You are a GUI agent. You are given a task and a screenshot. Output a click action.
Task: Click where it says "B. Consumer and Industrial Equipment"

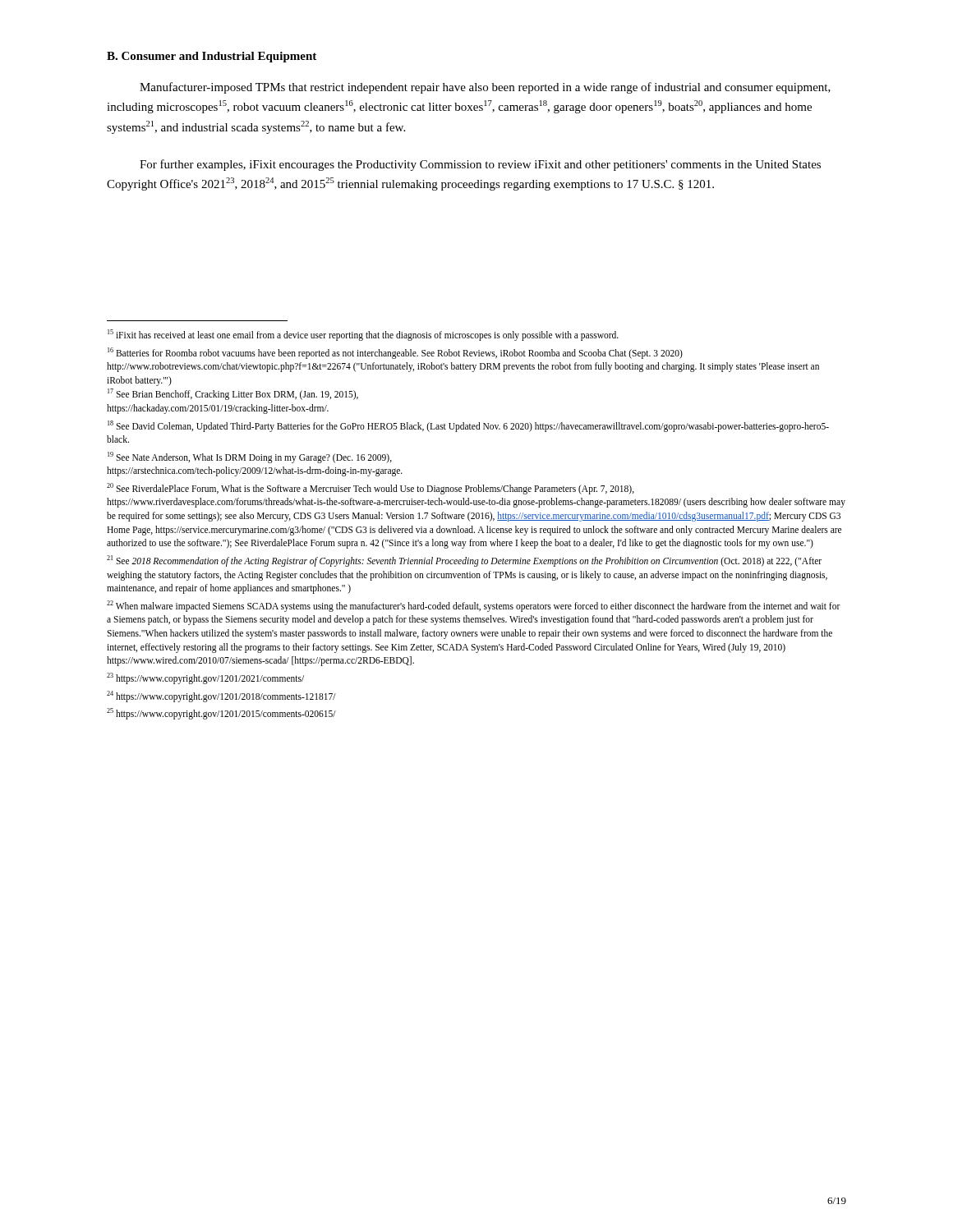coord(212,56)
